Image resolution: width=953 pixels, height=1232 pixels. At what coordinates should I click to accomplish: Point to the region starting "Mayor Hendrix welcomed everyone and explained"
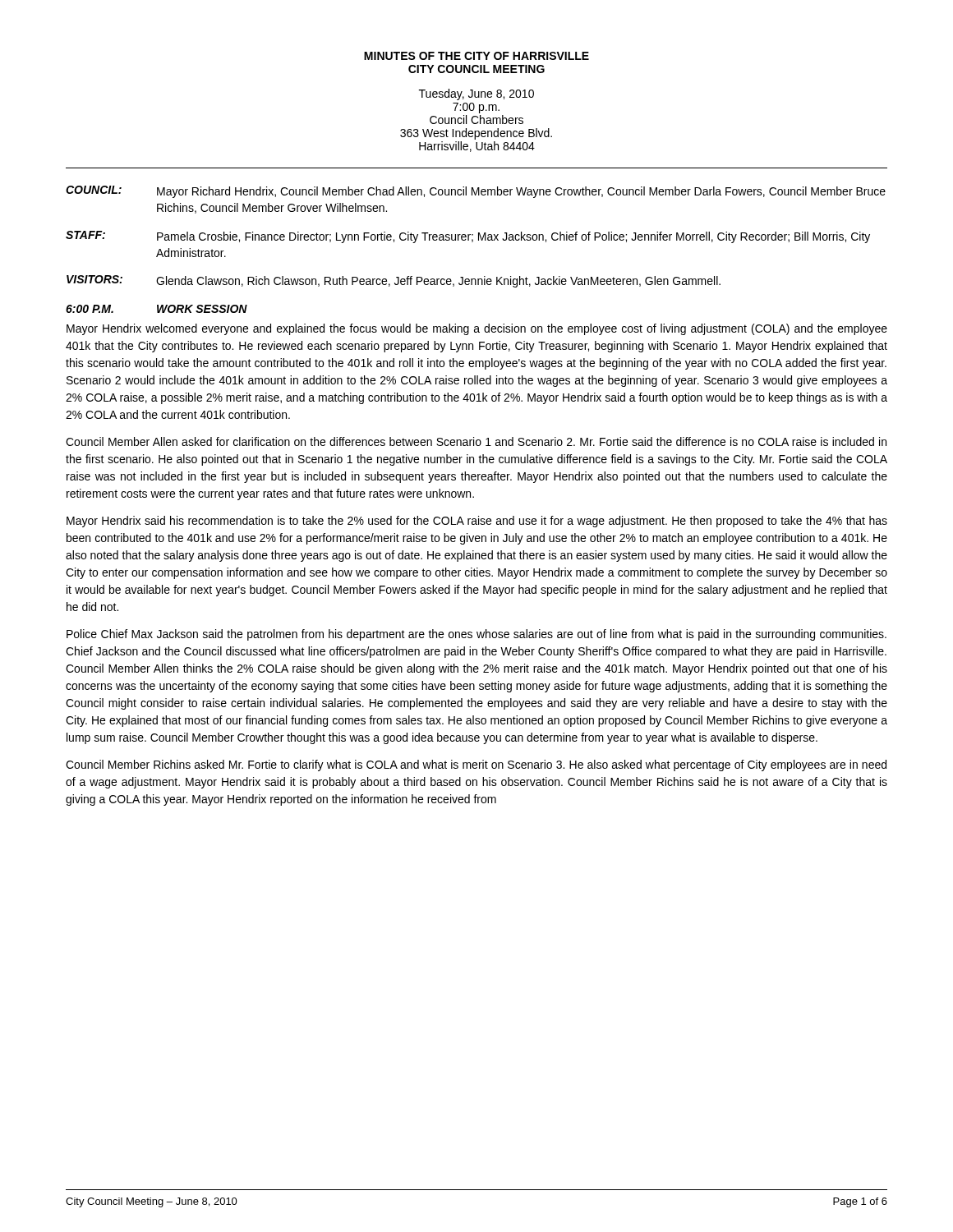[x=476, y=372]
